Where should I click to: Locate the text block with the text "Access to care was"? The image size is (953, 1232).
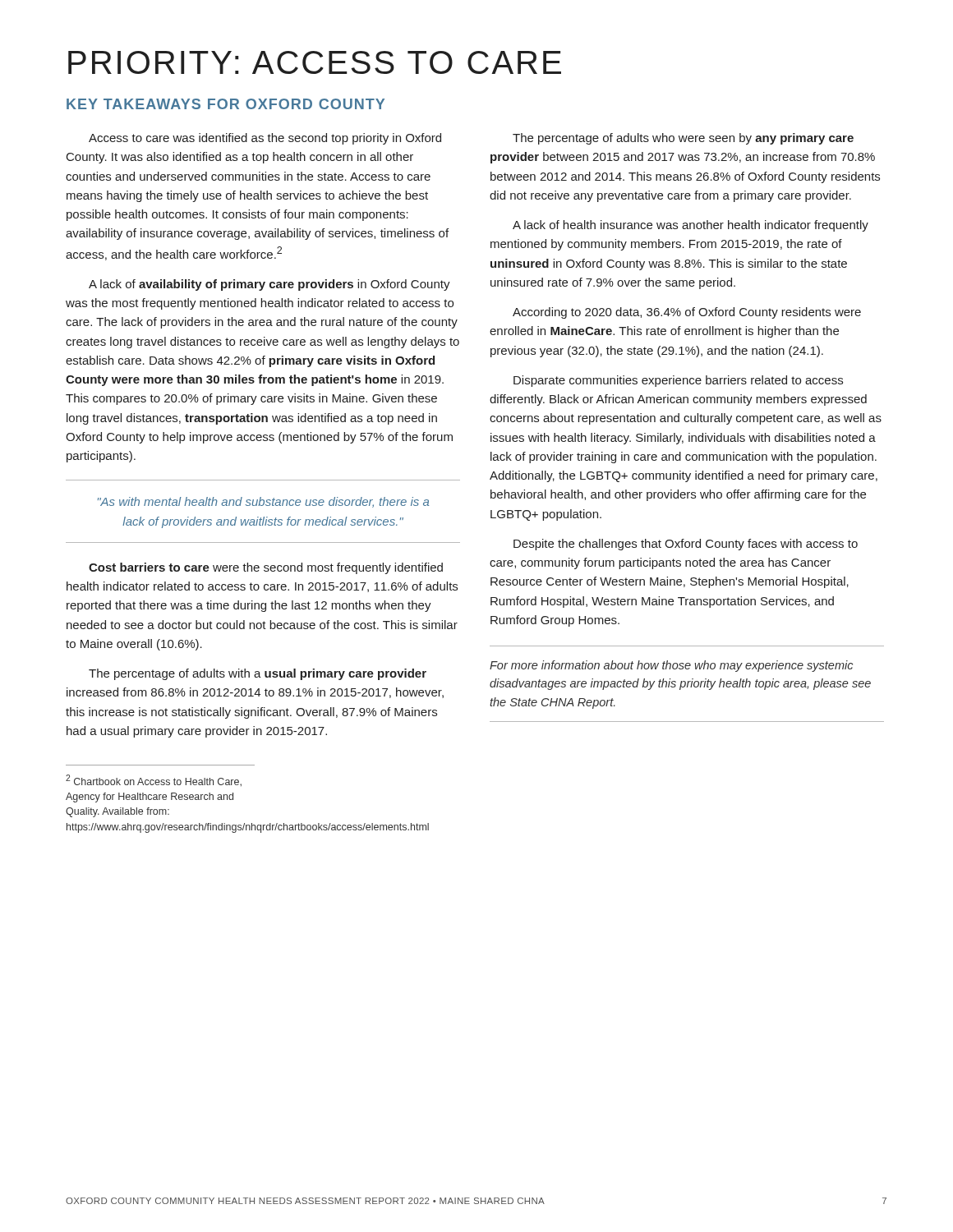click(263, 196)
